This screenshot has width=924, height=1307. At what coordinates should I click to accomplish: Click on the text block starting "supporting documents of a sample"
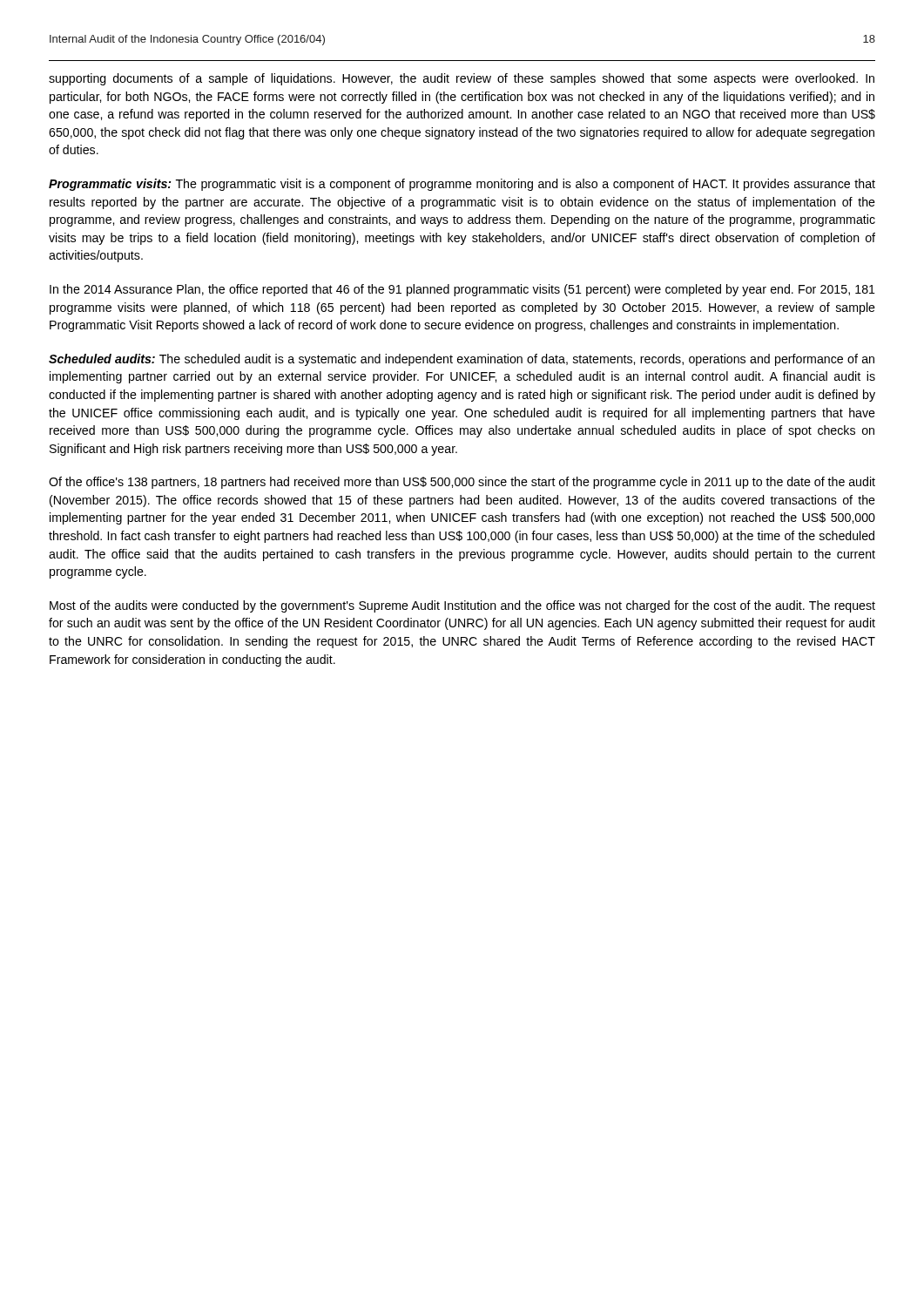tap(462, 114)
